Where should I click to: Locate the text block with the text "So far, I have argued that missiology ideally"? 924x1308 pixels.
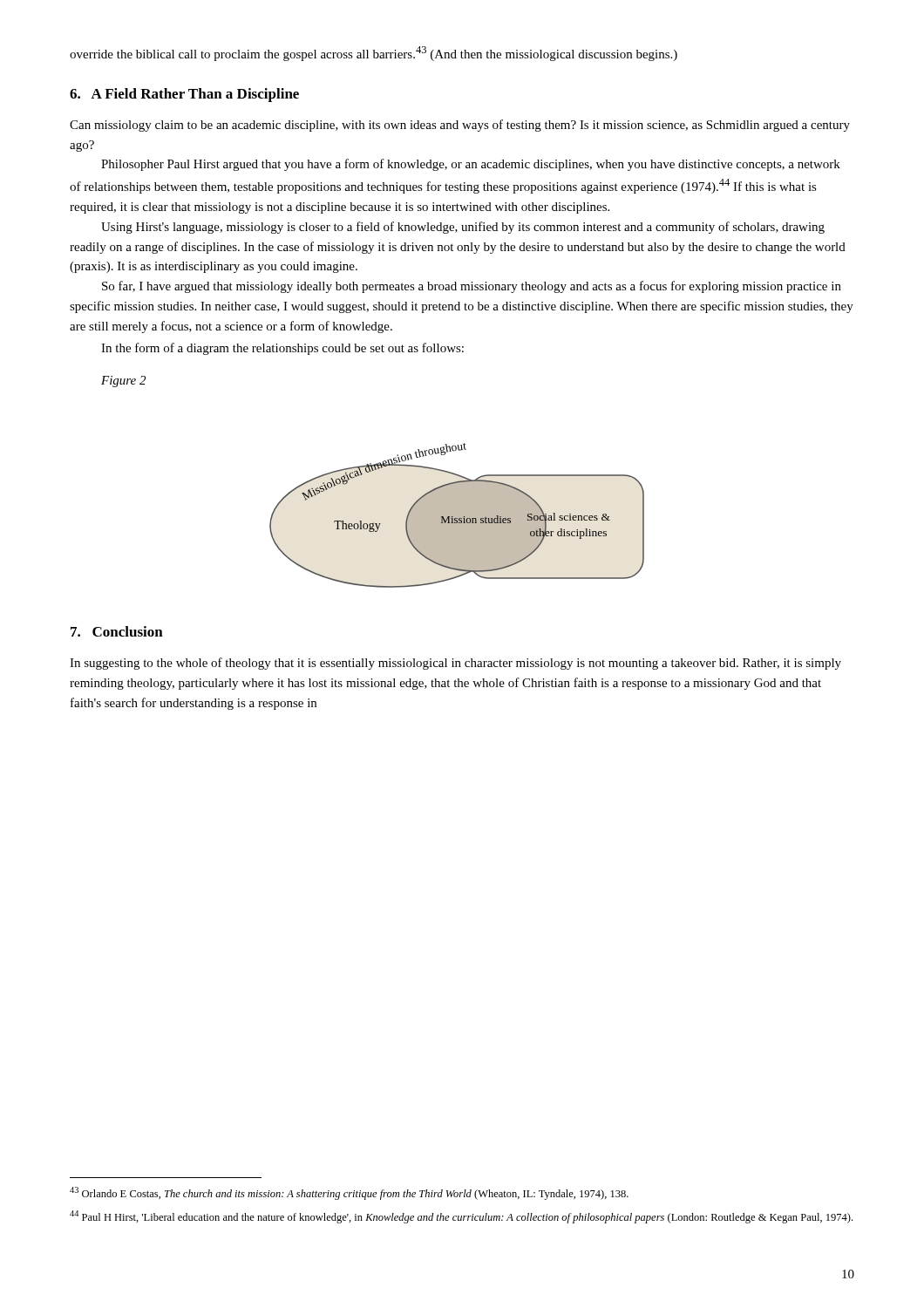[x=462, y=306]
